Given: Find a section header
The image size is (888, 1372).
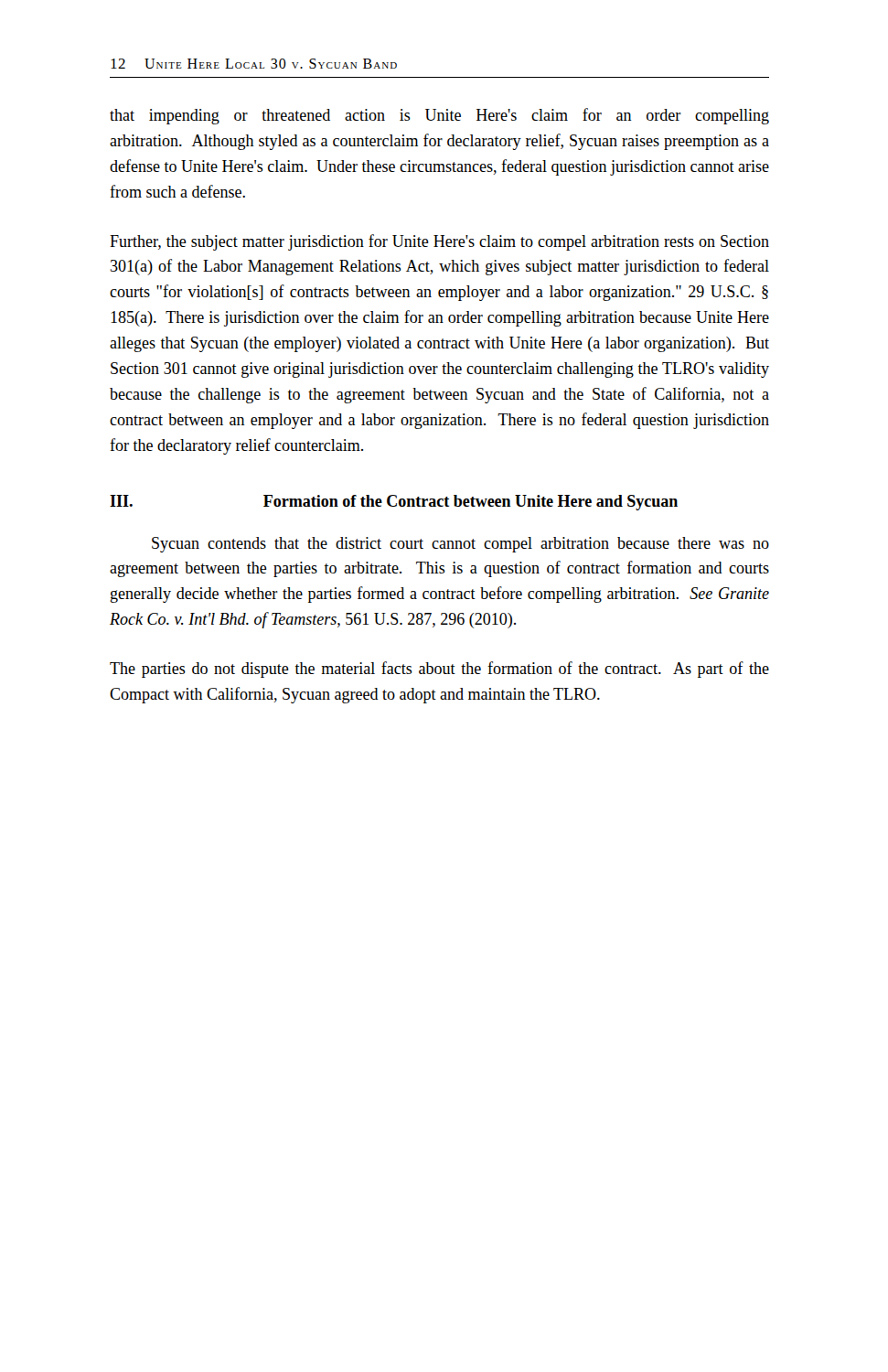Looking at the screenshot, I should click(439, 501).
